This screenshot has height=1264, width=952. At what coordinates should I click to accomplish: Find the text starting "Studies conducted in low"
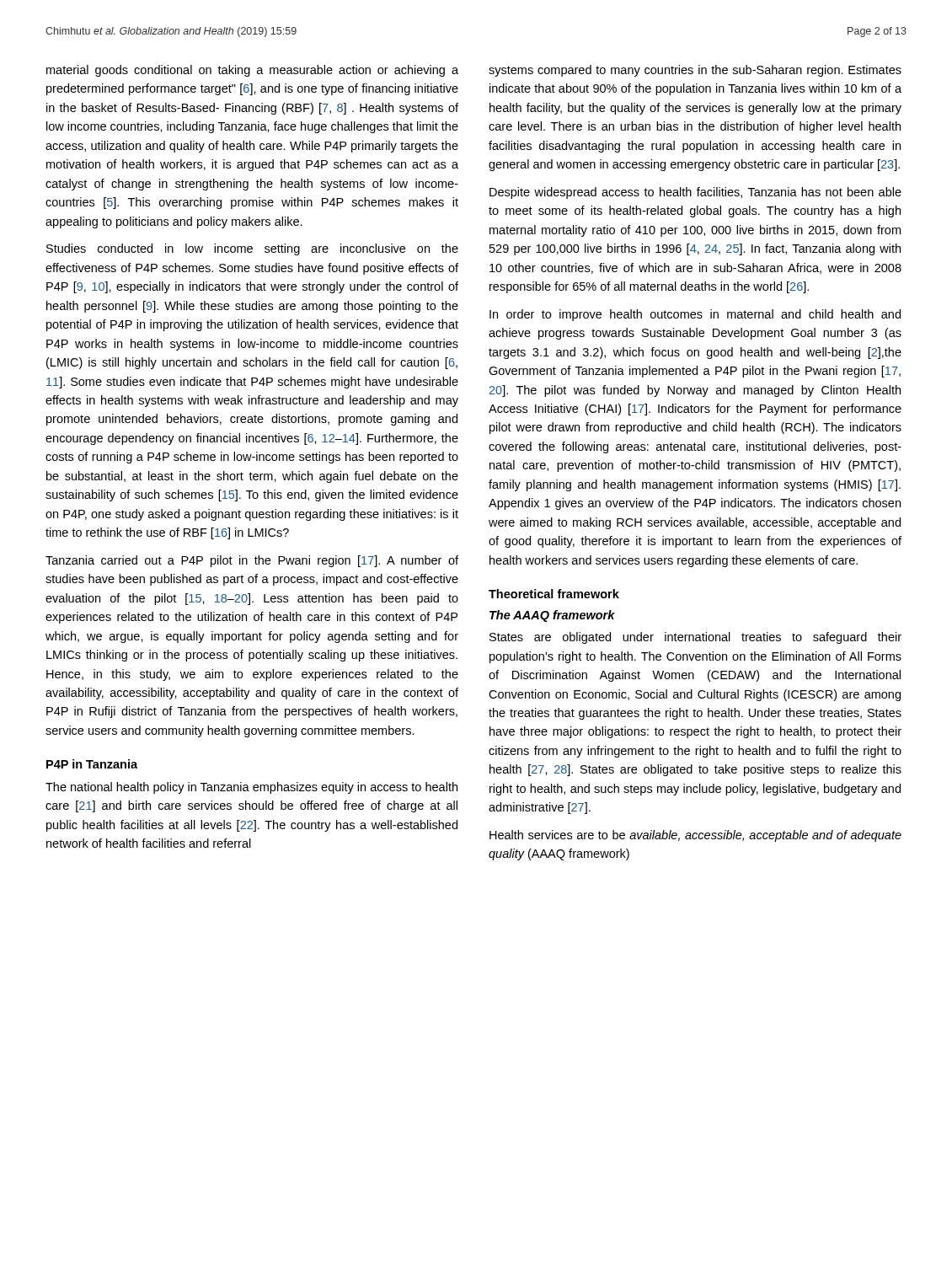click(252, 391)
